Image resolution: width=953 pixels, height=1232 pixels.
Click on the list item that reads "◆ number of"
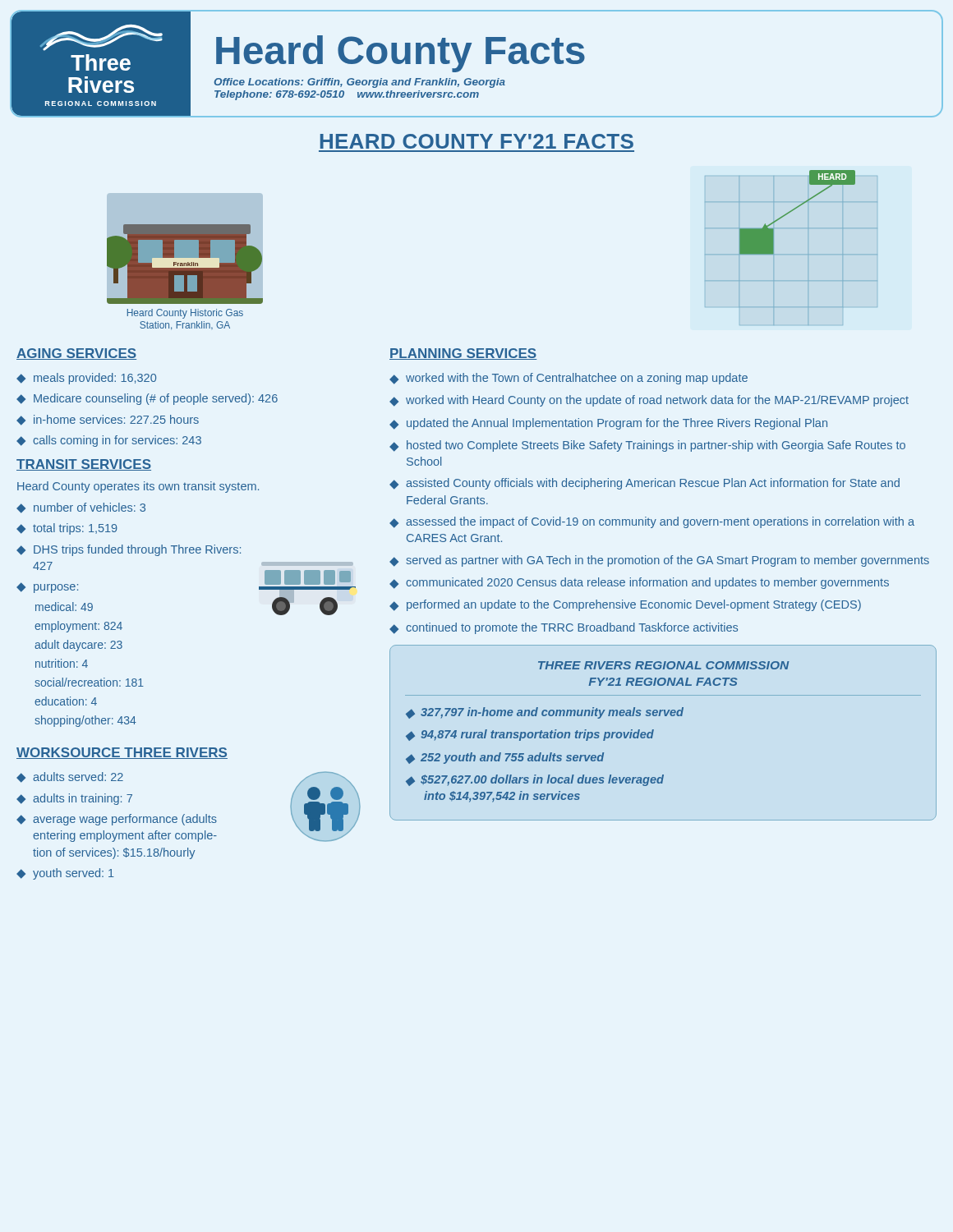[81, 508]
